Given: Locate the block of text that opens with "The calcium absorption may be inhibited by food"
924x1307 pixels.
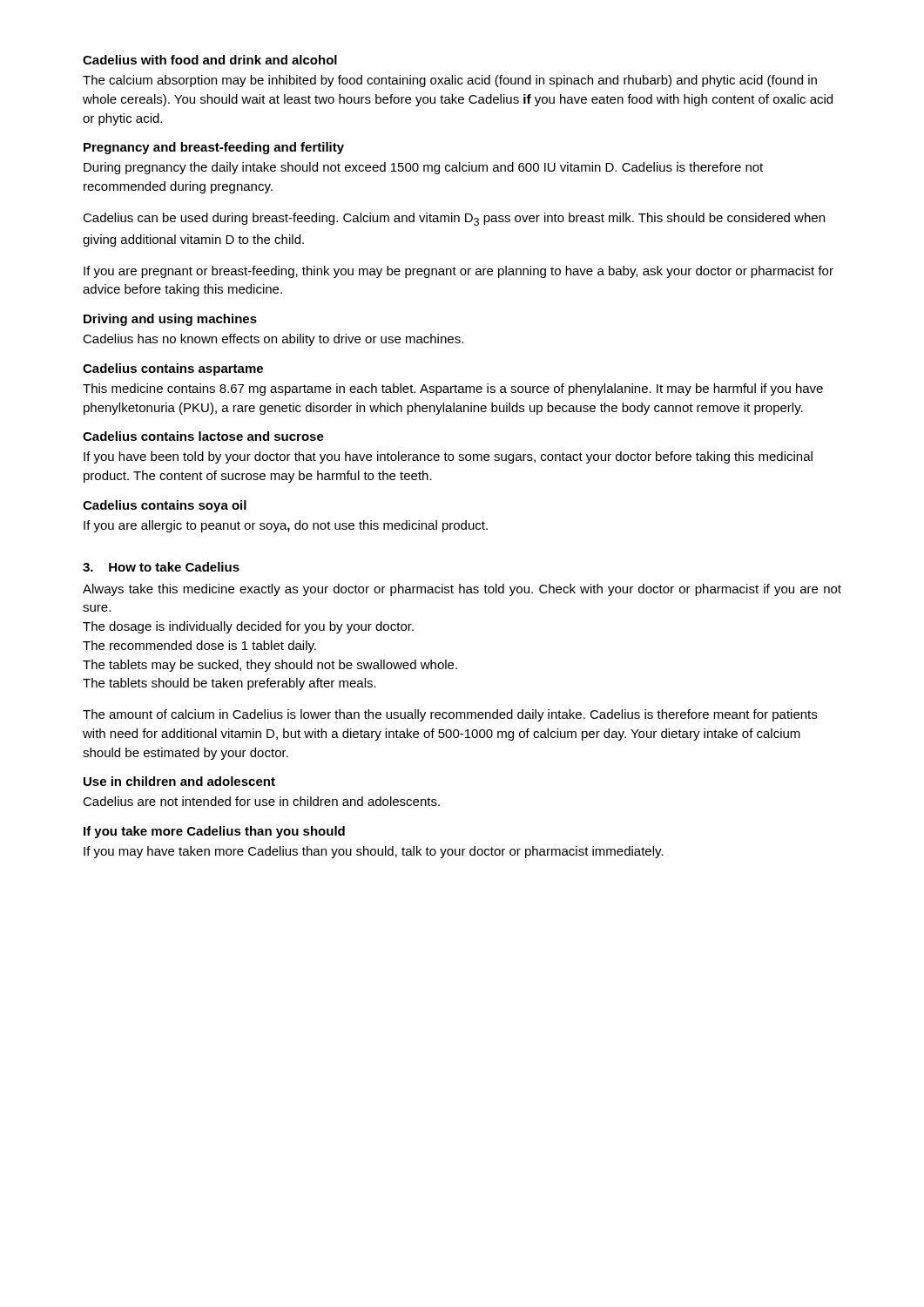Looking at the screenshot, I should [458, 99].
